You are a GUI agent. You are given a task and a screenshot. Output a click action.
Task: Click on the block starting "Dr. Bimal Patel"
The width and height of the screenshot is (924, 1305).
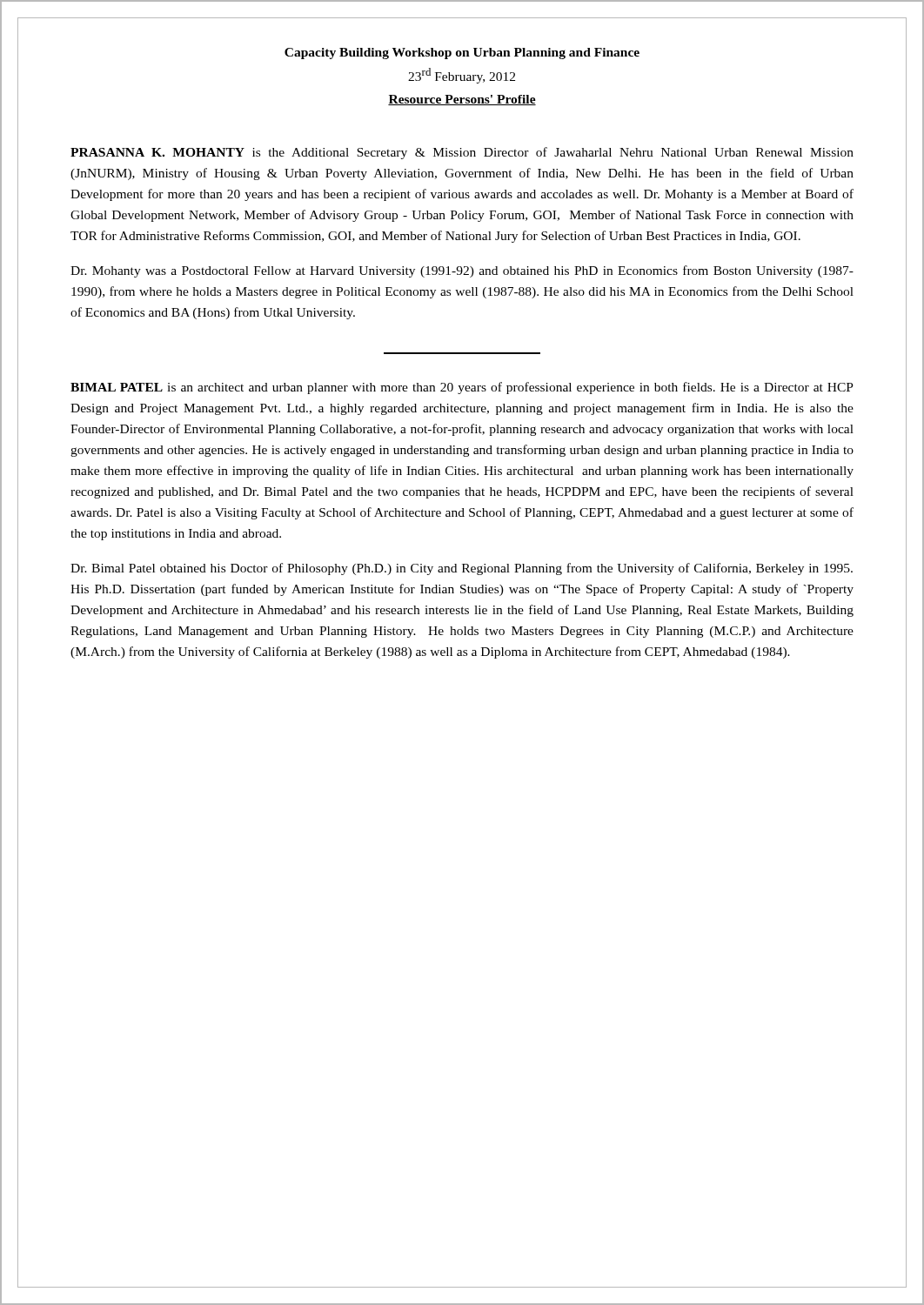click(x=462, y=610)
